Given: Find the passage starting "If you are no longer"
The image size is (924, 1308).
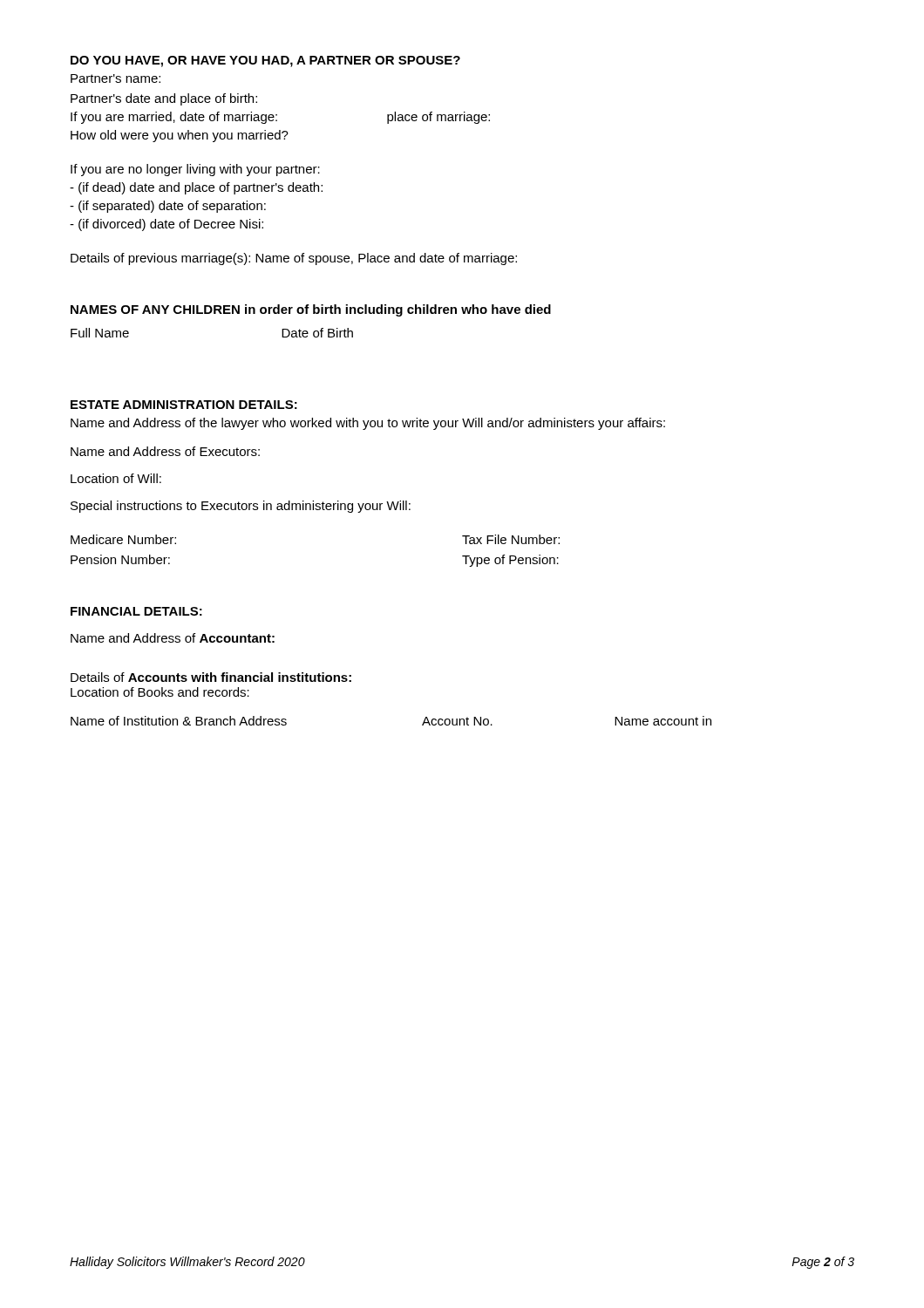Looking at the screenshot, I should tap(195, 169).
